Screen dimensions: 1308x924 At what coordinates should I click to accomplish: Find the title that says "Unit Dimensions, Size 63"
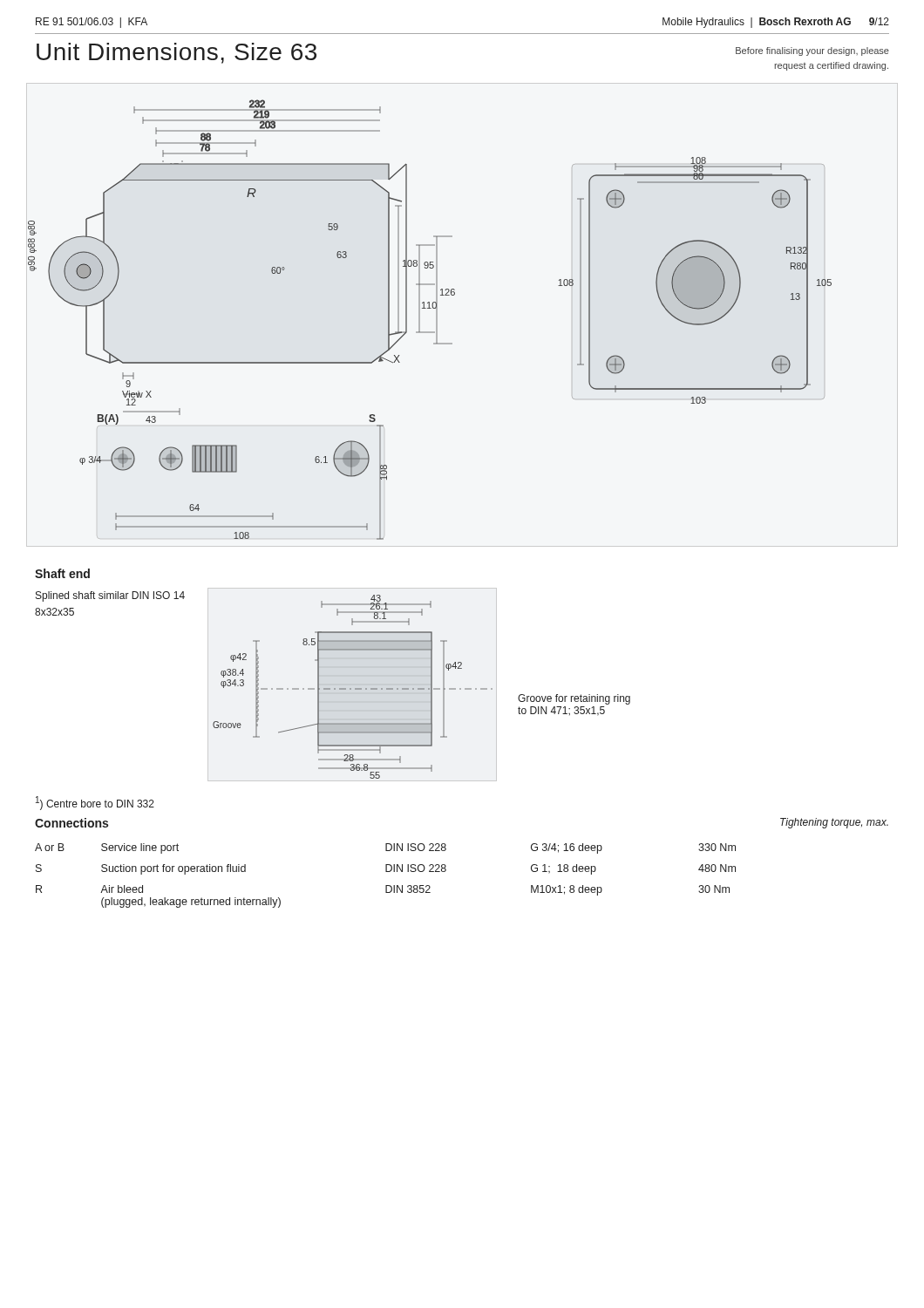(176, 52)
